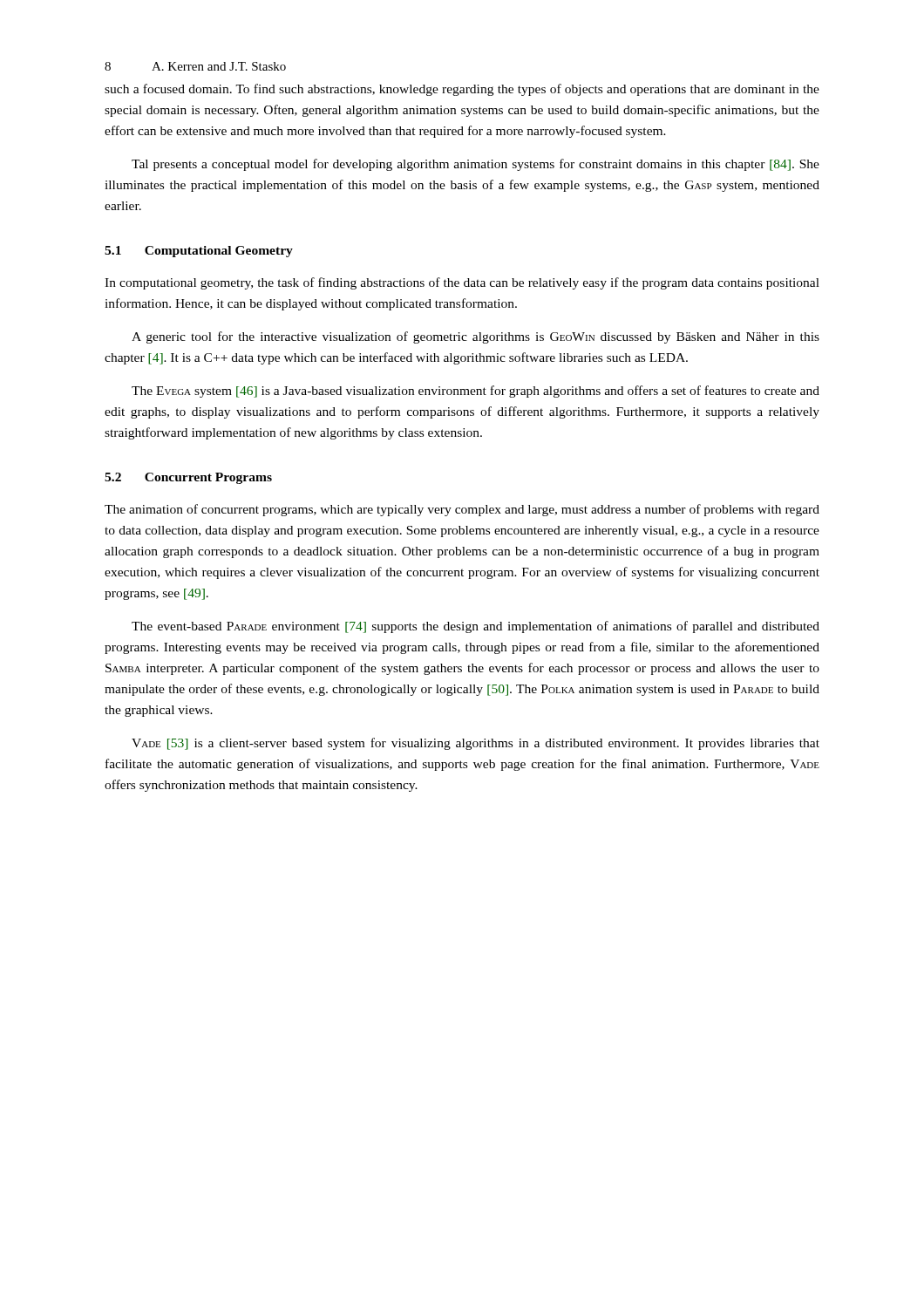Point to the text starting "such a focused domain. To find"
Viewport: 924px width, 1308px height.
point(462,110)
